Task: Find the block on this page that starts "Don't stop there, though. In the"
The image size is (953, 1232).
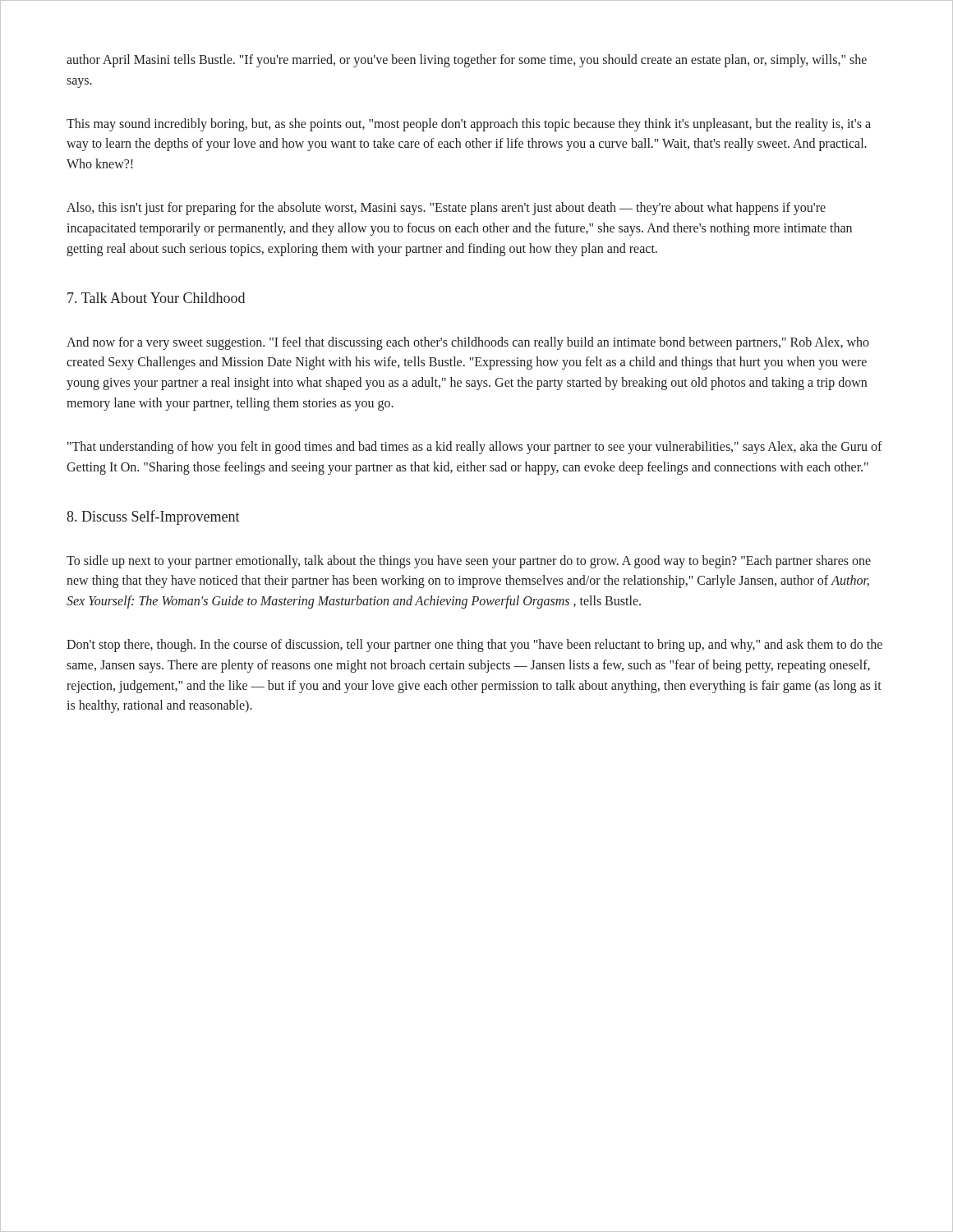Action: [475, 675]
